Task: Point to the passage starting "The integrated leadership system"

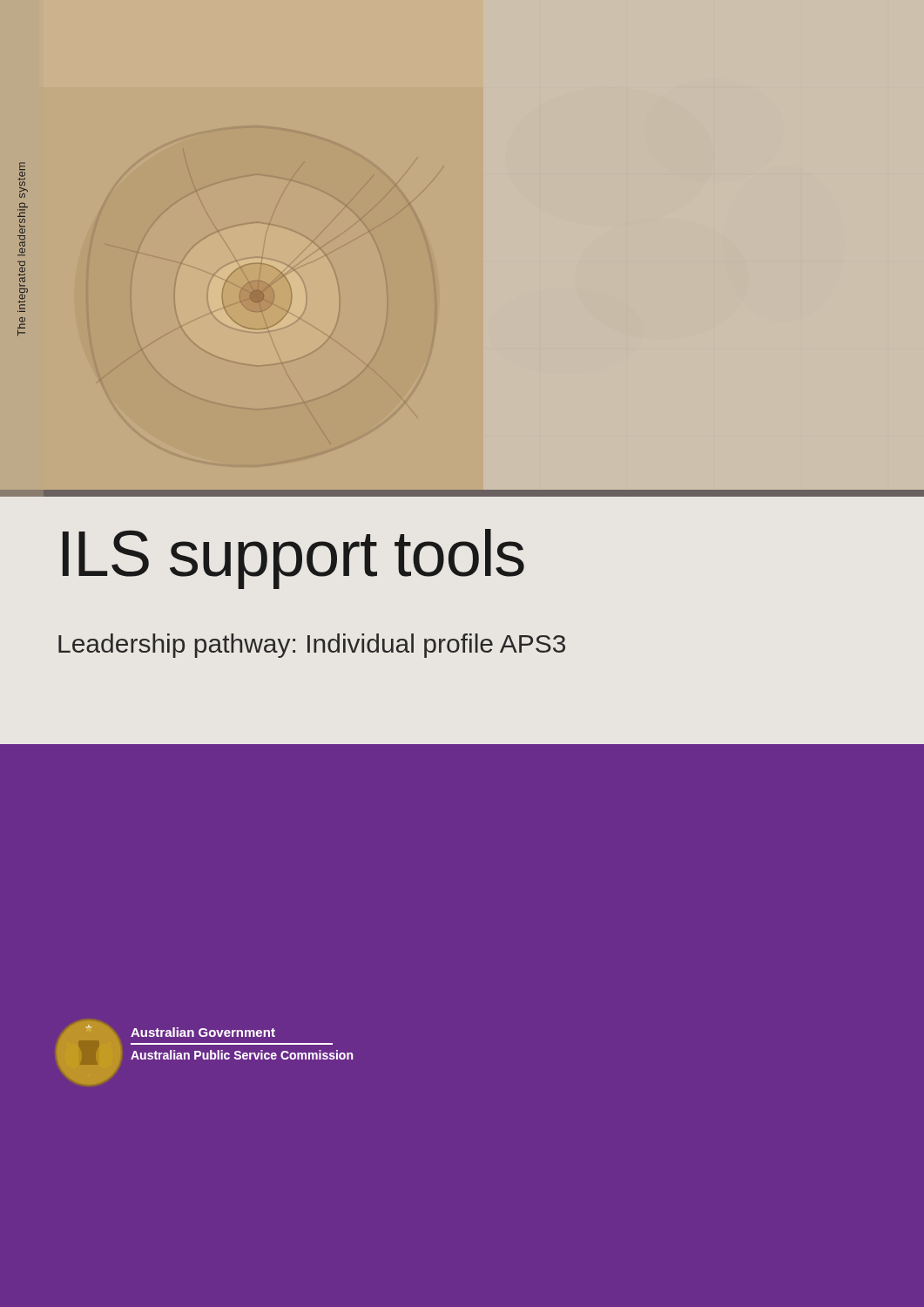Action: (22, 248)
